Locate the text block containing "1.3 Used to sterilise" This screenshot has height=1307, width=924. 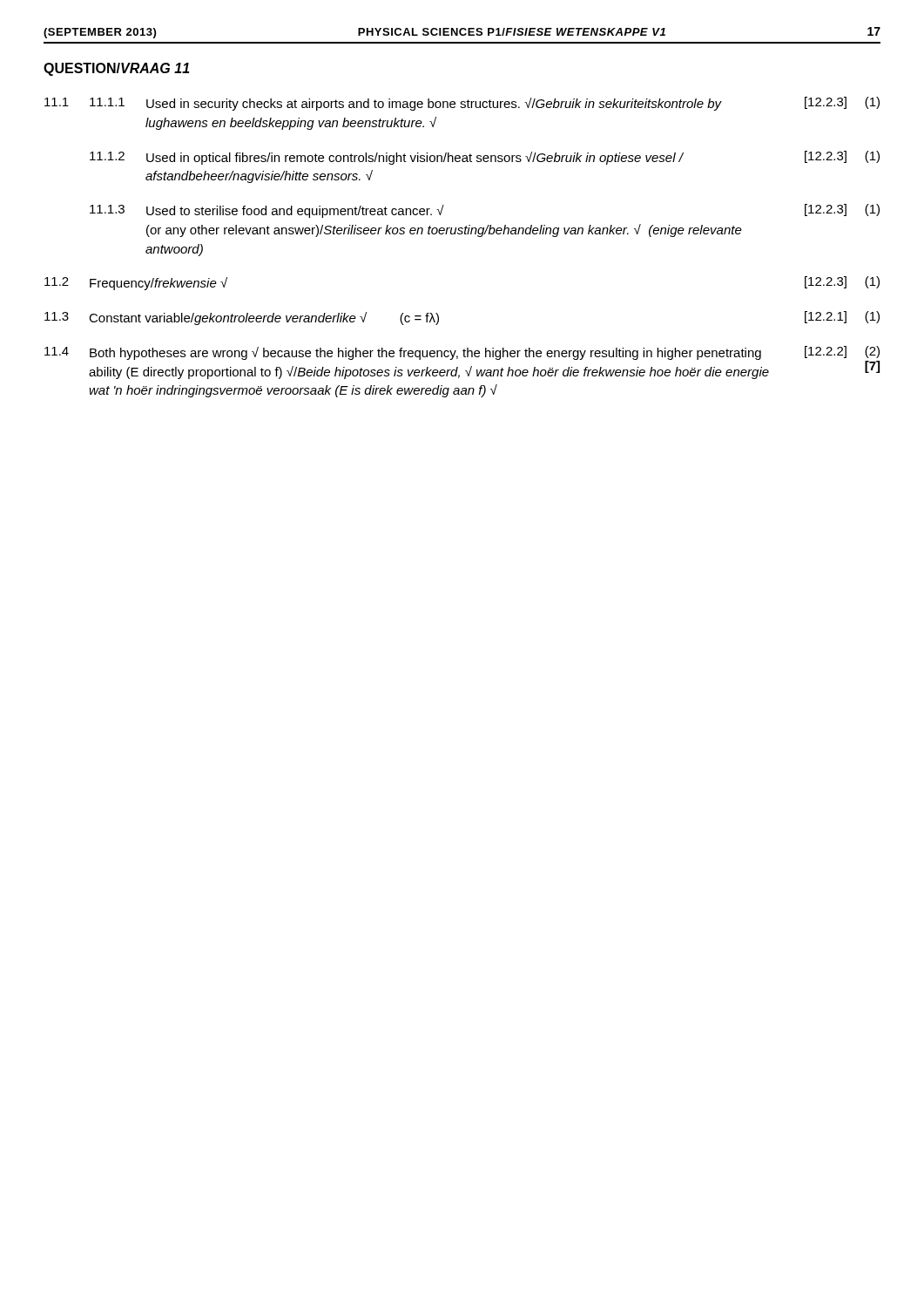tap(485, 230)
